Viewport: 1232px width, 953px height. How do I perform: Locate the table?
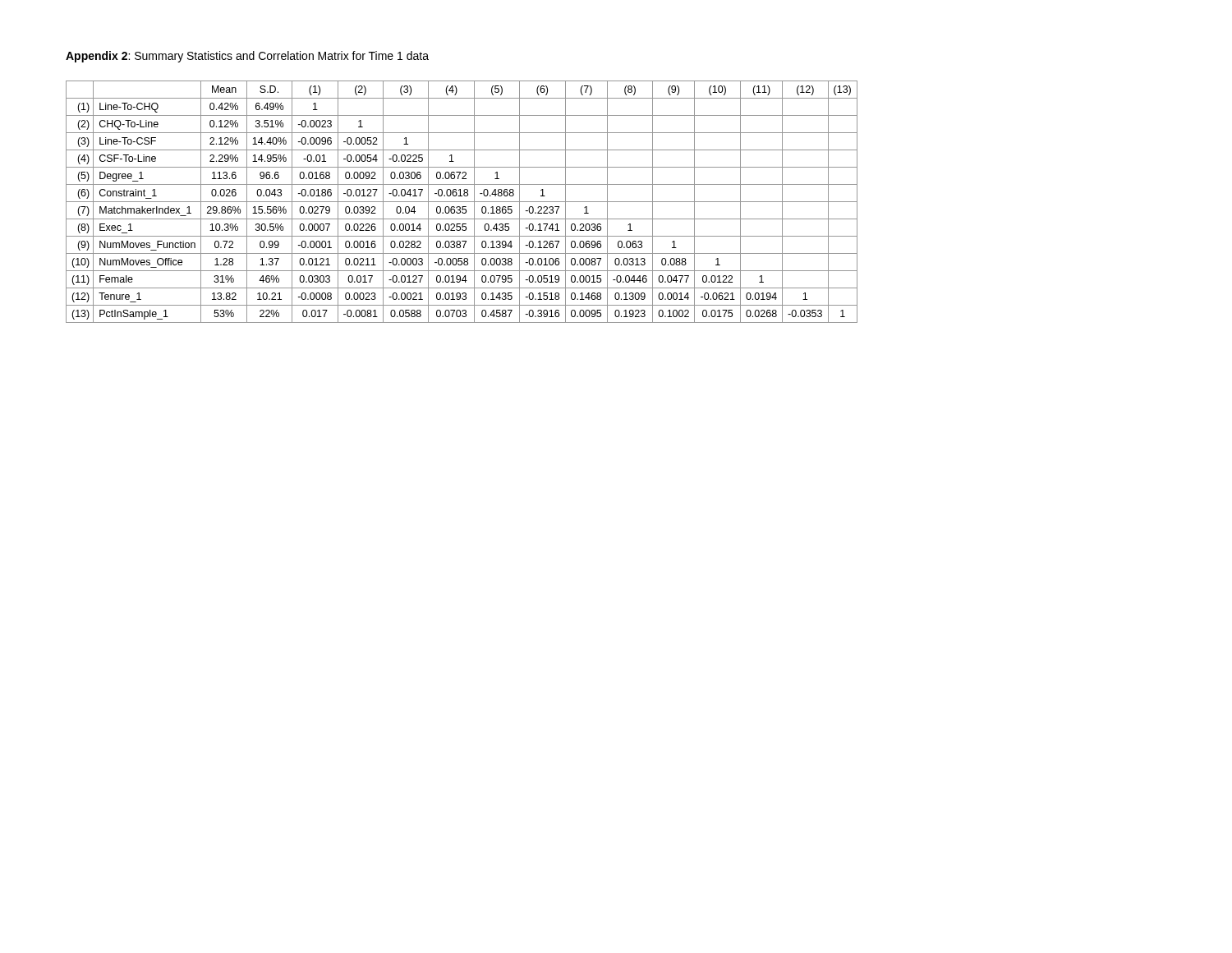click(616, 202)
